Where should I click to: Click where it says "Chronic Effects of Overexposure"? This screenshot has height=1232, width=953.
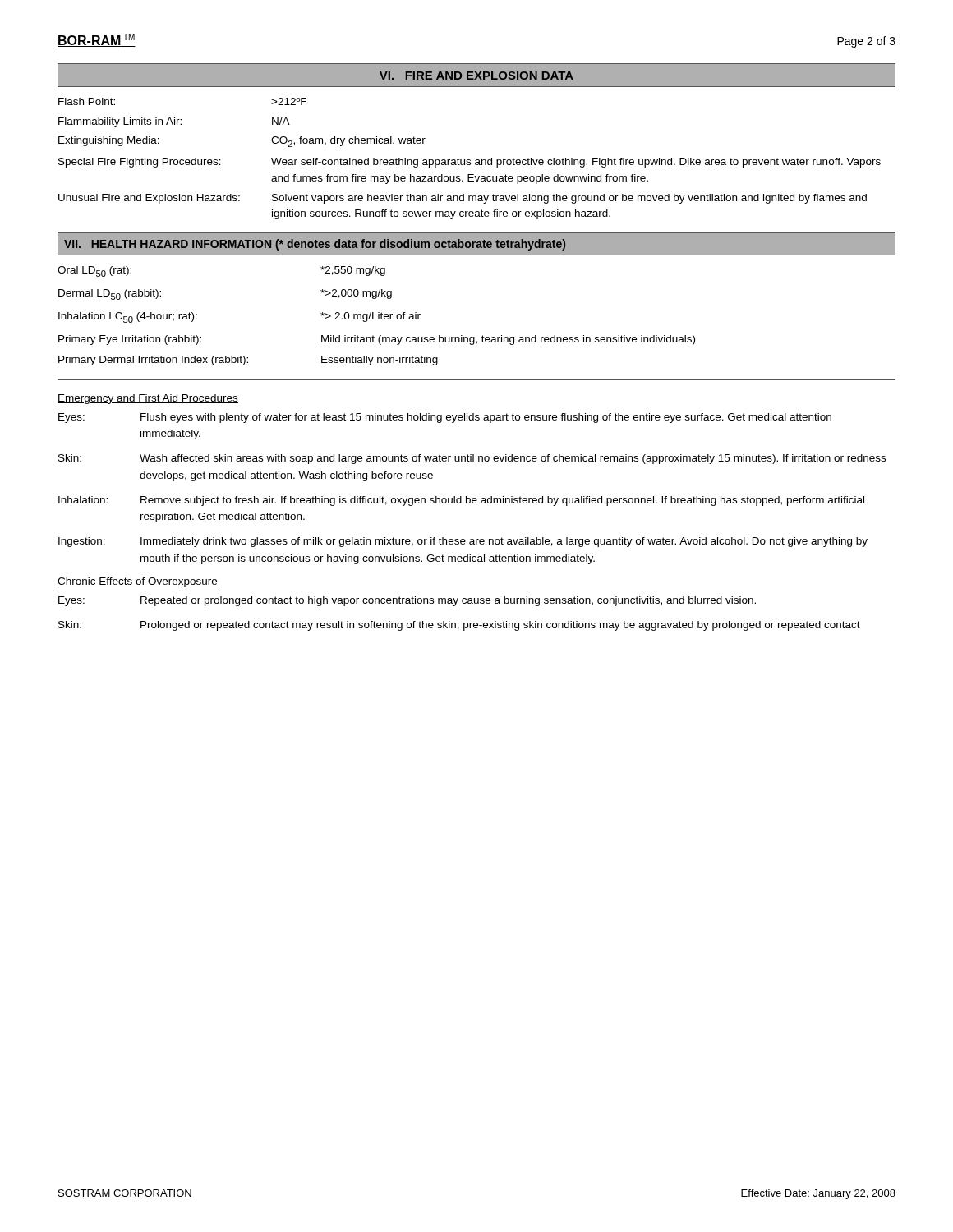[x=138, y=581]
